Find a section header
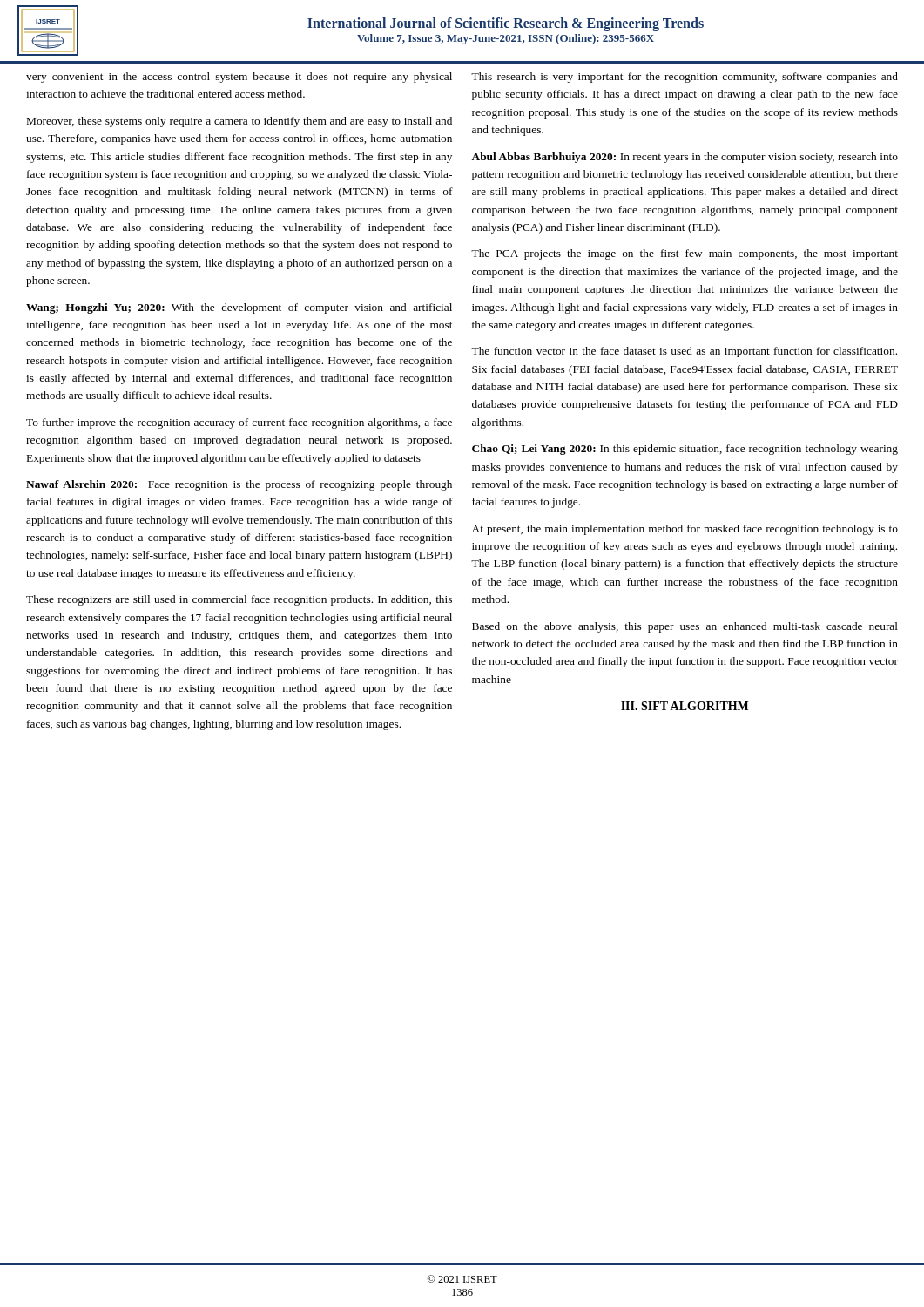This screenshot has height=1307, width=924. pyautogui.click(x=685, y=706)
